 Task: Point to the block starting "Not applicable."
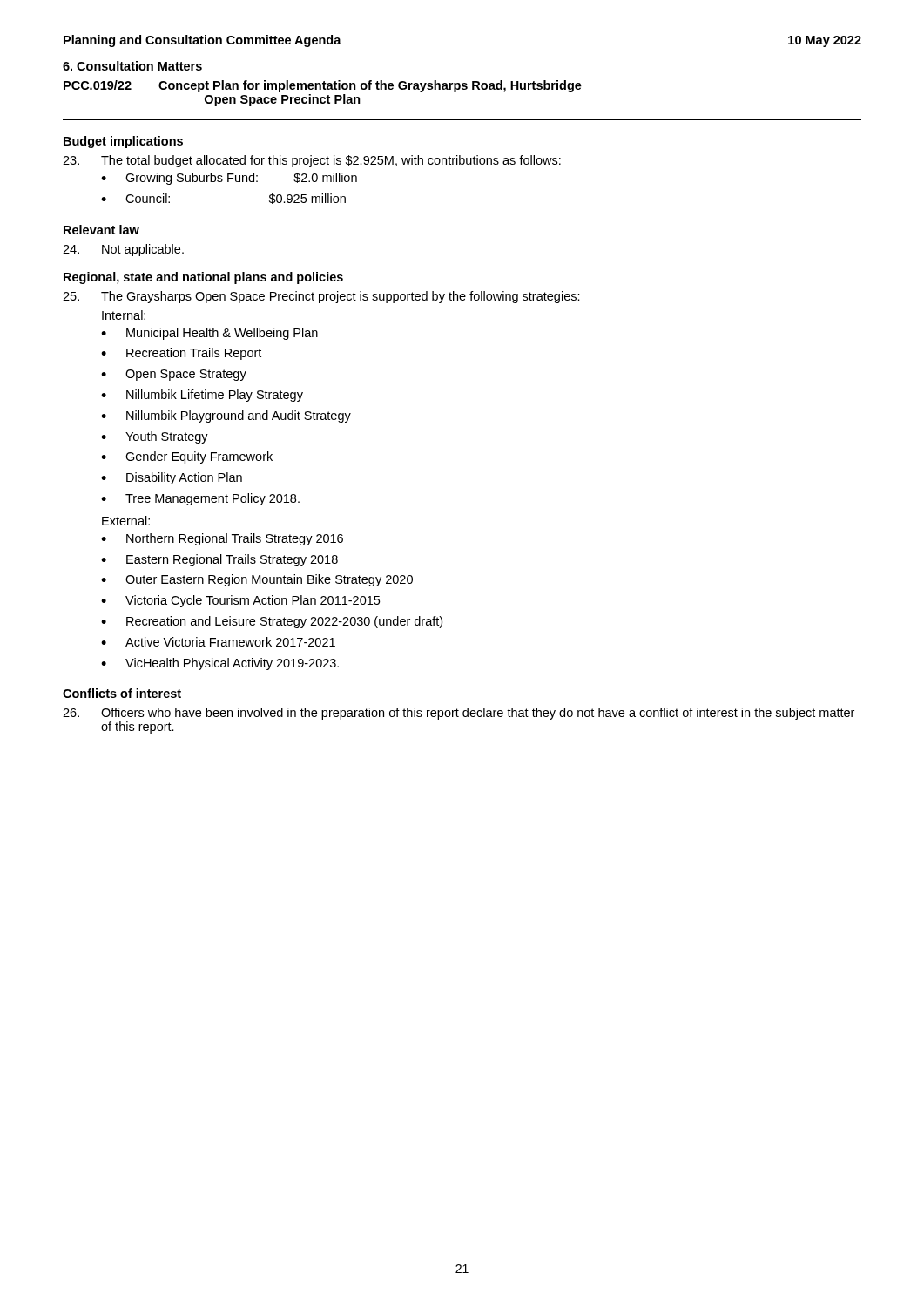(x=123, y=250)
